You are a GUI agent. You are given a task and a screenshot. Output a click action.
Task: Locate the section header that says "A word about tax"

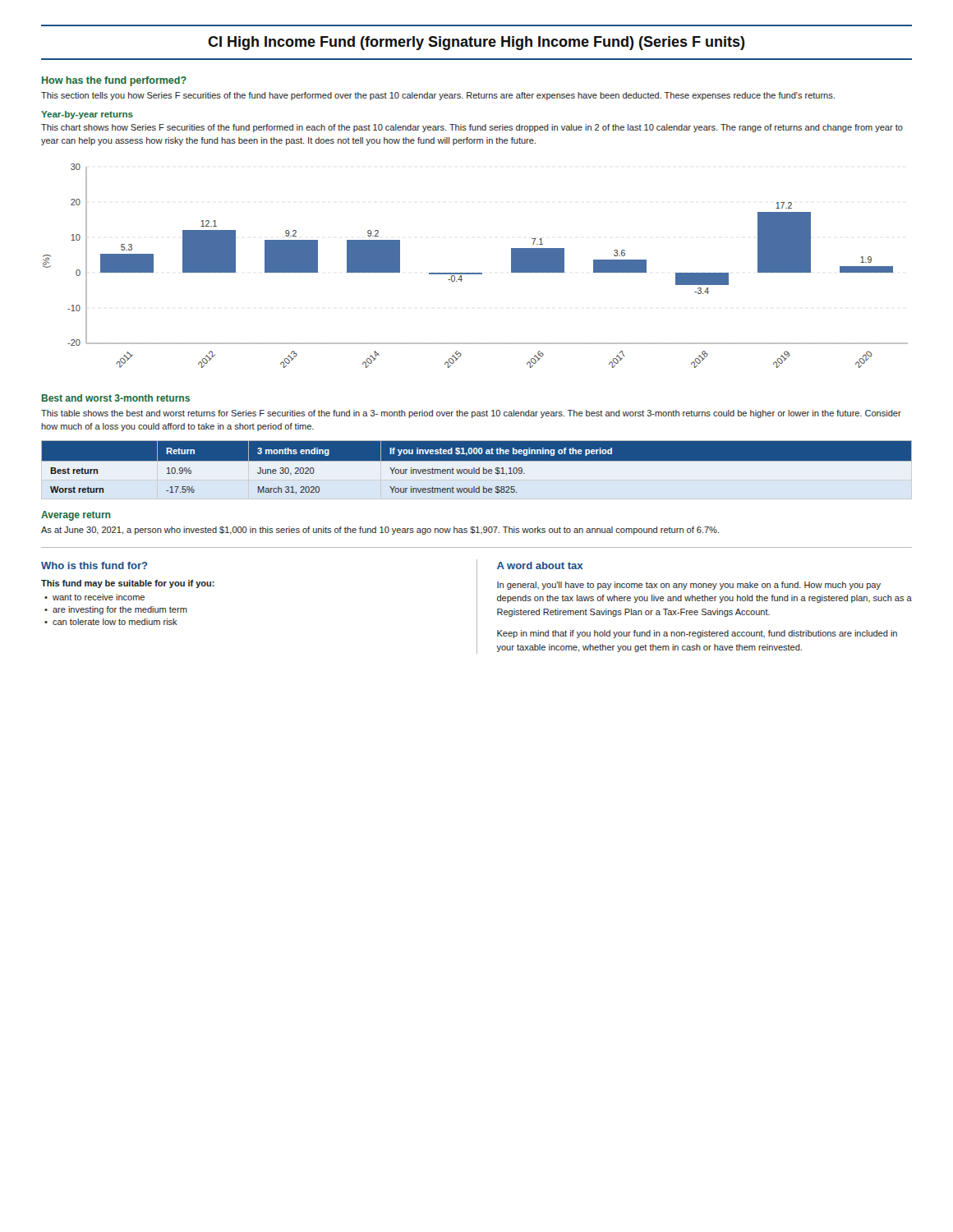click(540, 565)
